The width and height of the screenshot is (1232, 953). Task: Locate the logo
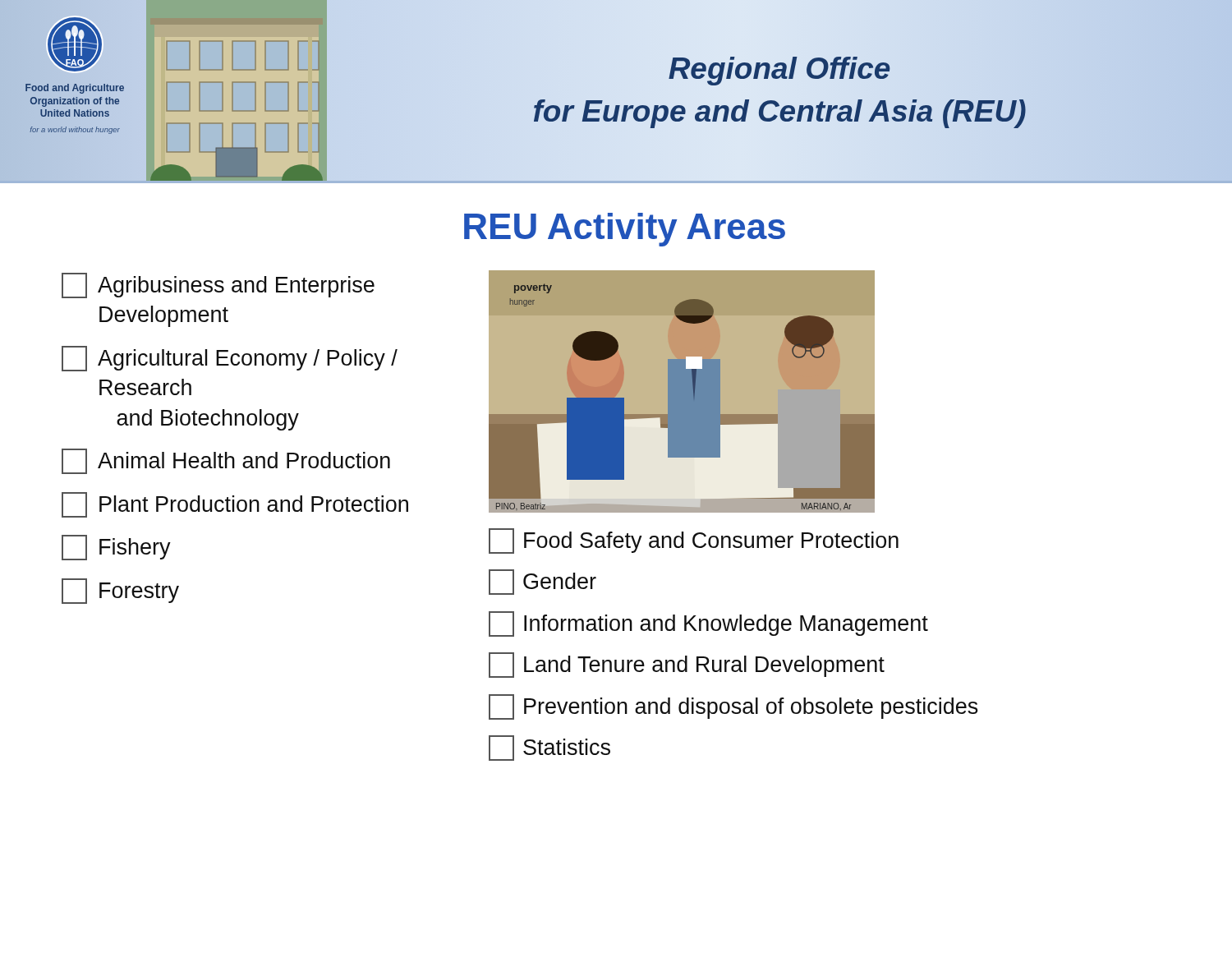[x=75, y=46]
